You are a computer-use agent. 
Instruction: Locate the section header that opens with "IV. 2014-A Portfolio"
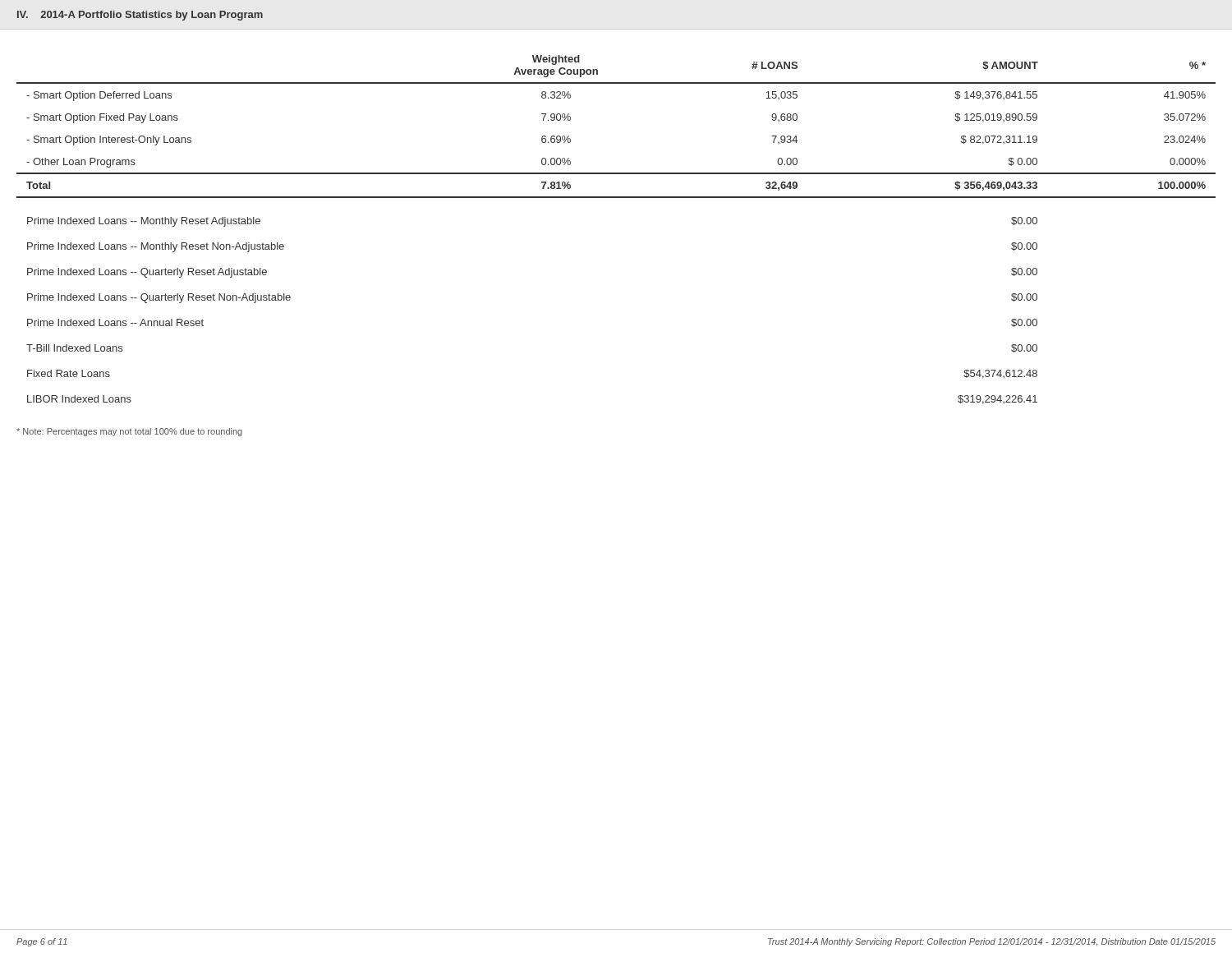click(140, 14)
